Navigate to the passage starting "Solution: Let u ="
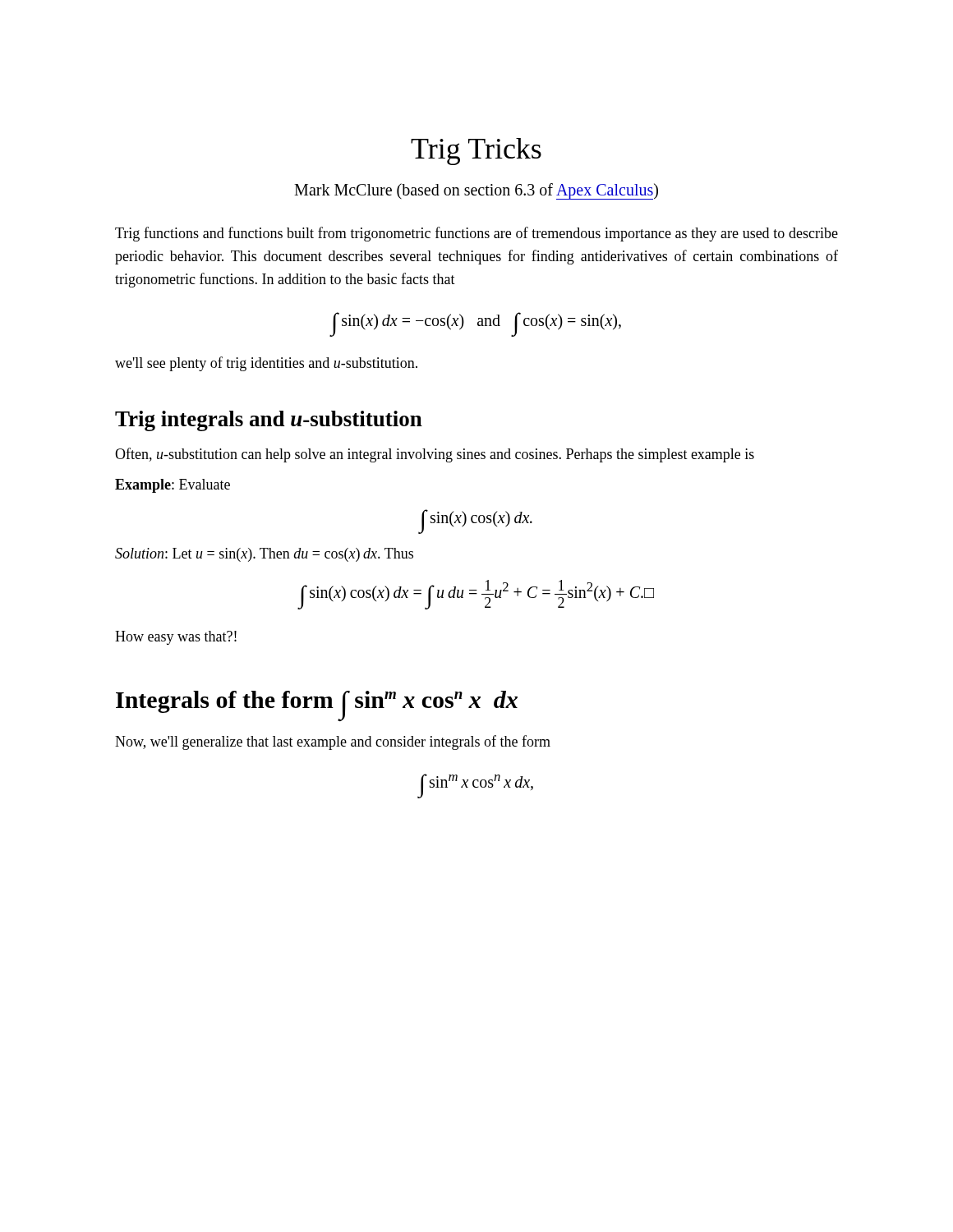Viewport: 953px width, 1232px height. click(264, 554)
